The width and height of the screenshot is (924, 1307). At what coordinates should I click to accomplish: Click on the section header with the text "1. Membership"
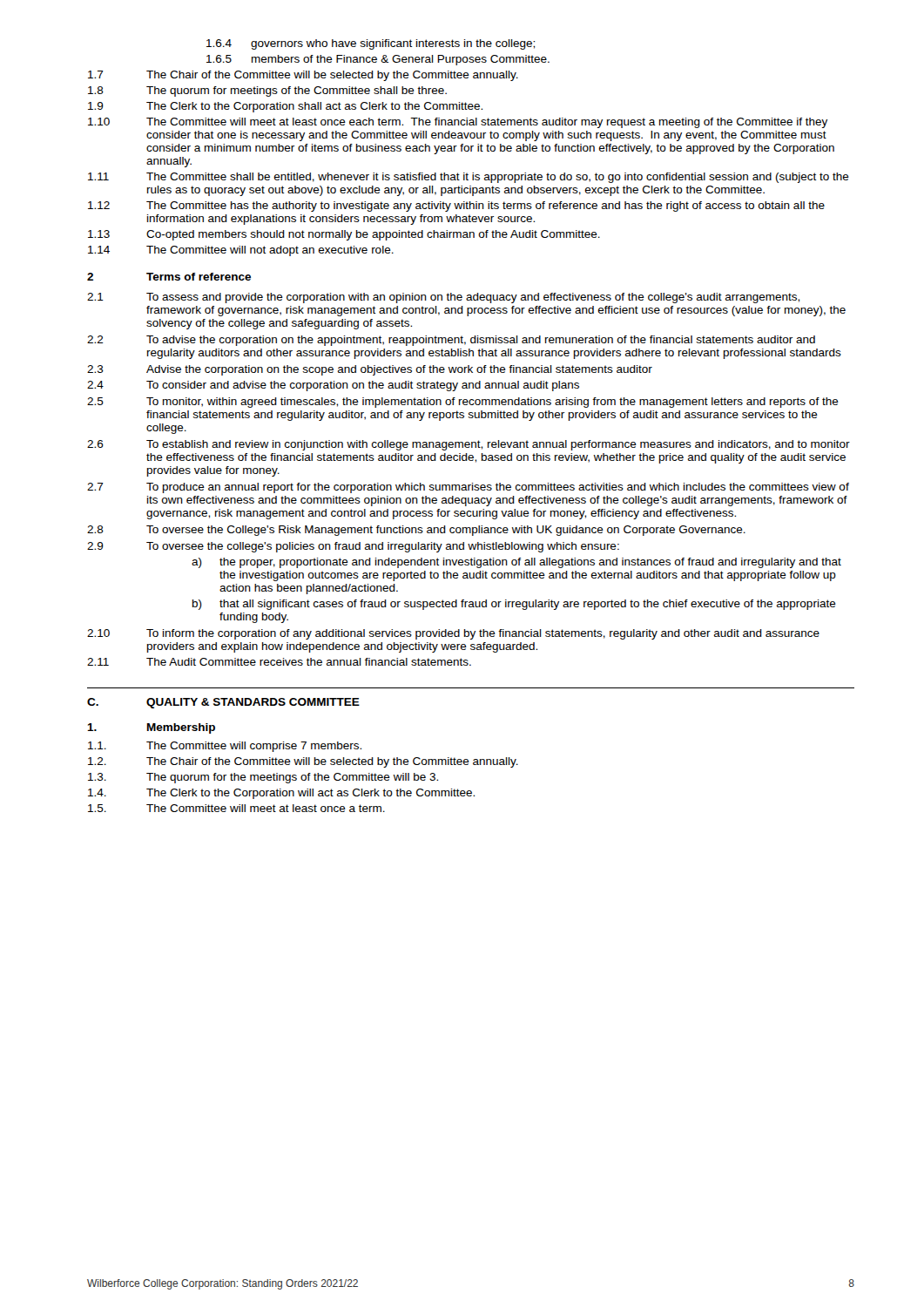(151, 727)
